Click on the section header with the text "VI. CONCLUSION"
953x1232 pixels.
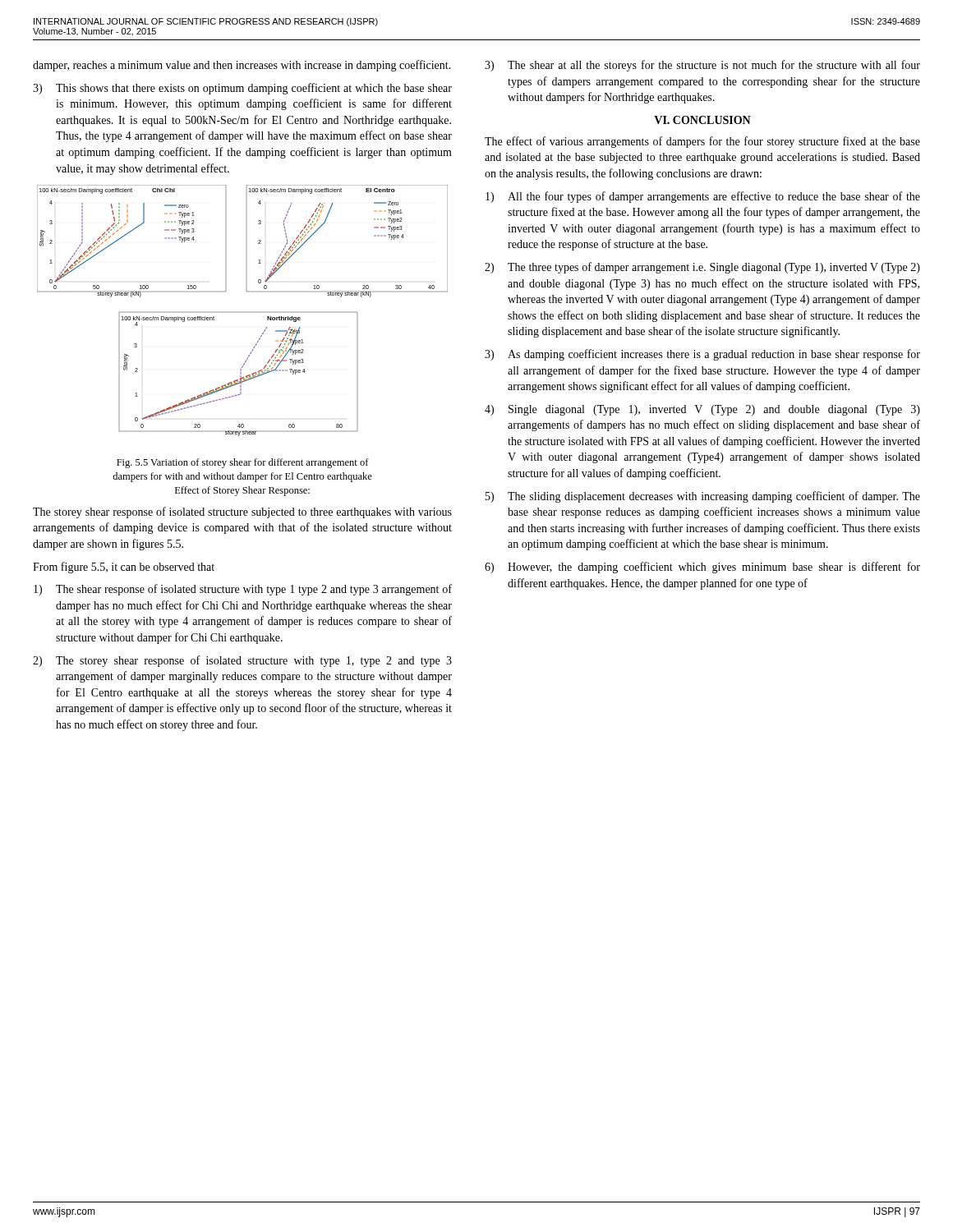coord(702,120)
